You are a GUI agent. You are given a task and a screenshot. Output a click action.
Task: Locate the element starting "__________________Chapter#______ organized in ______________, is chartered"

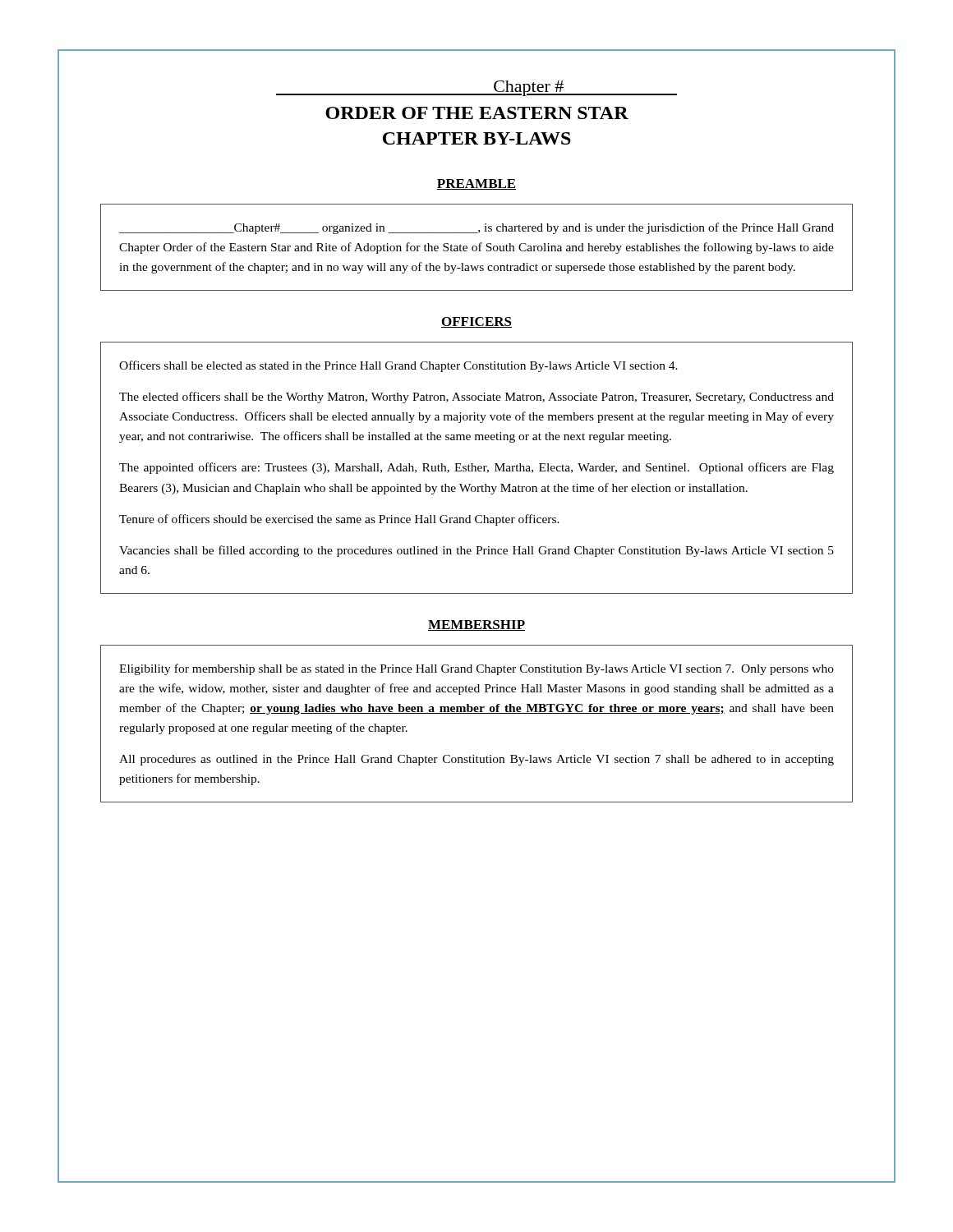476,247
